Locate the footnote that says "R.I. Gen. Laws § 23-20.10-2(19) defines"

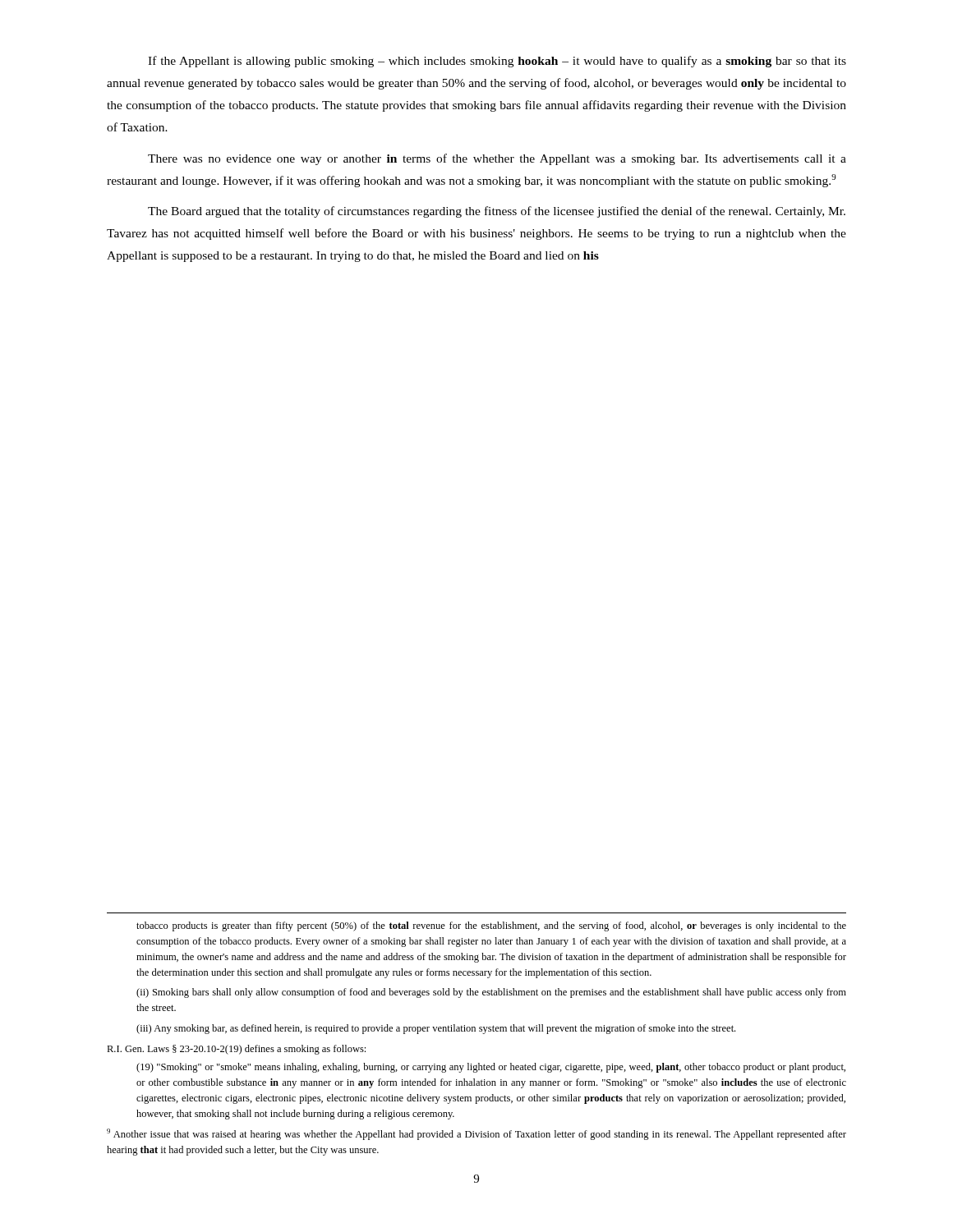click(x=237, y=1048)
